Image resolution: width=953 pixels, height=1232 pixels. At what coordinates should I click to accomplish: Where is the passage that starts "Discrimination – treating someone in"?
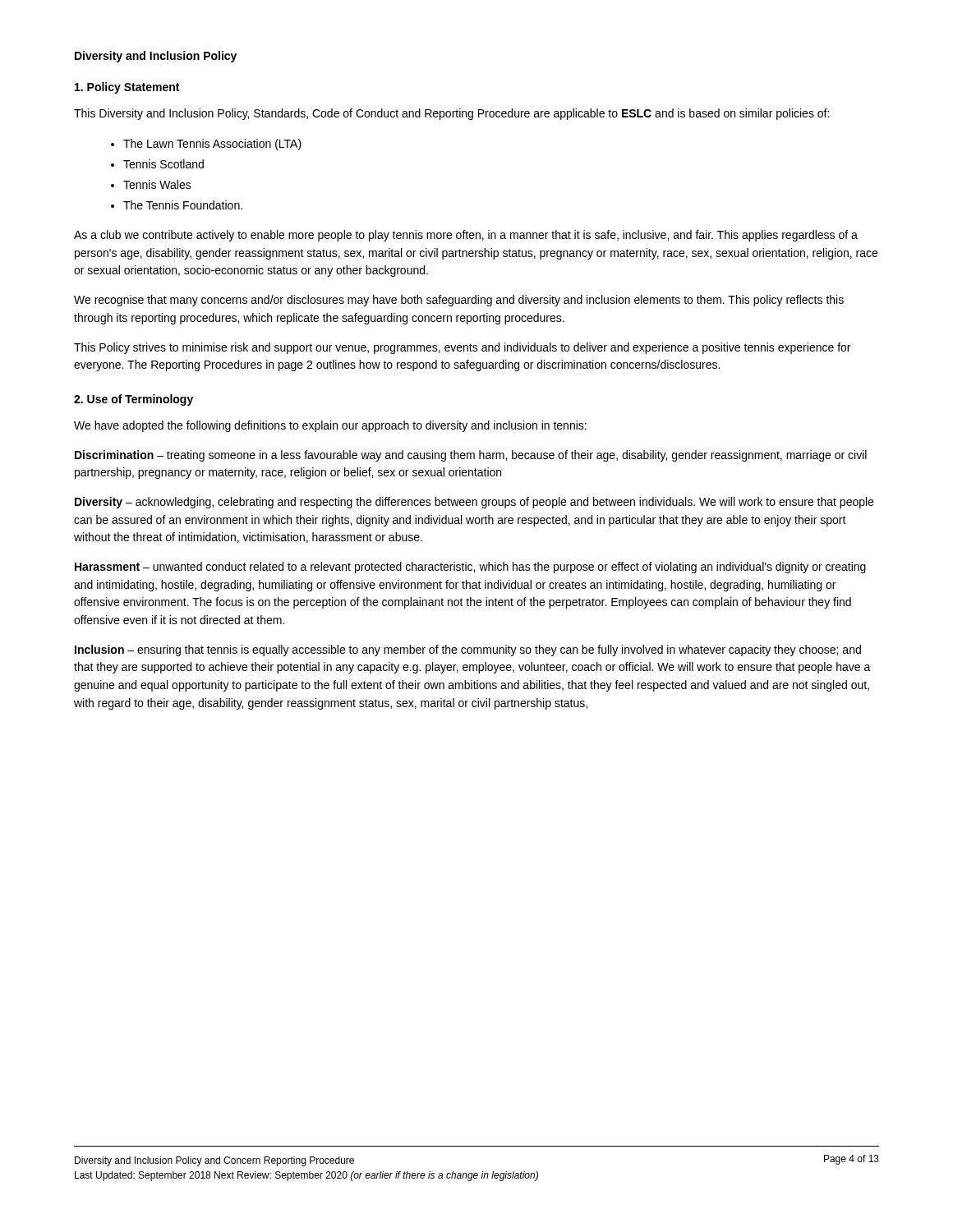coord(471,464)
